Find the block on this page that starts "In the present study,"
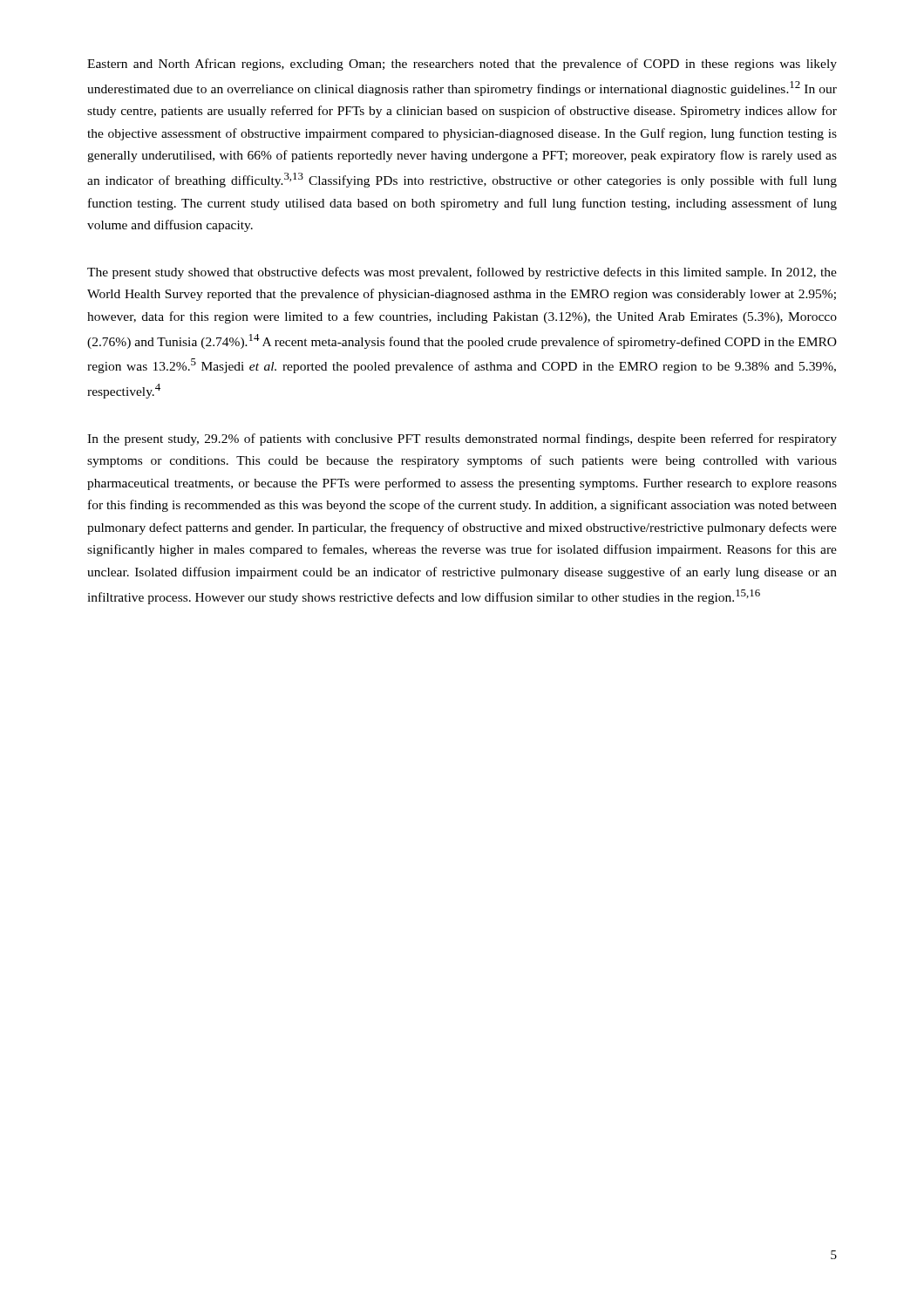The height and width of the screenshot is (1308, 924). [462, 517]
